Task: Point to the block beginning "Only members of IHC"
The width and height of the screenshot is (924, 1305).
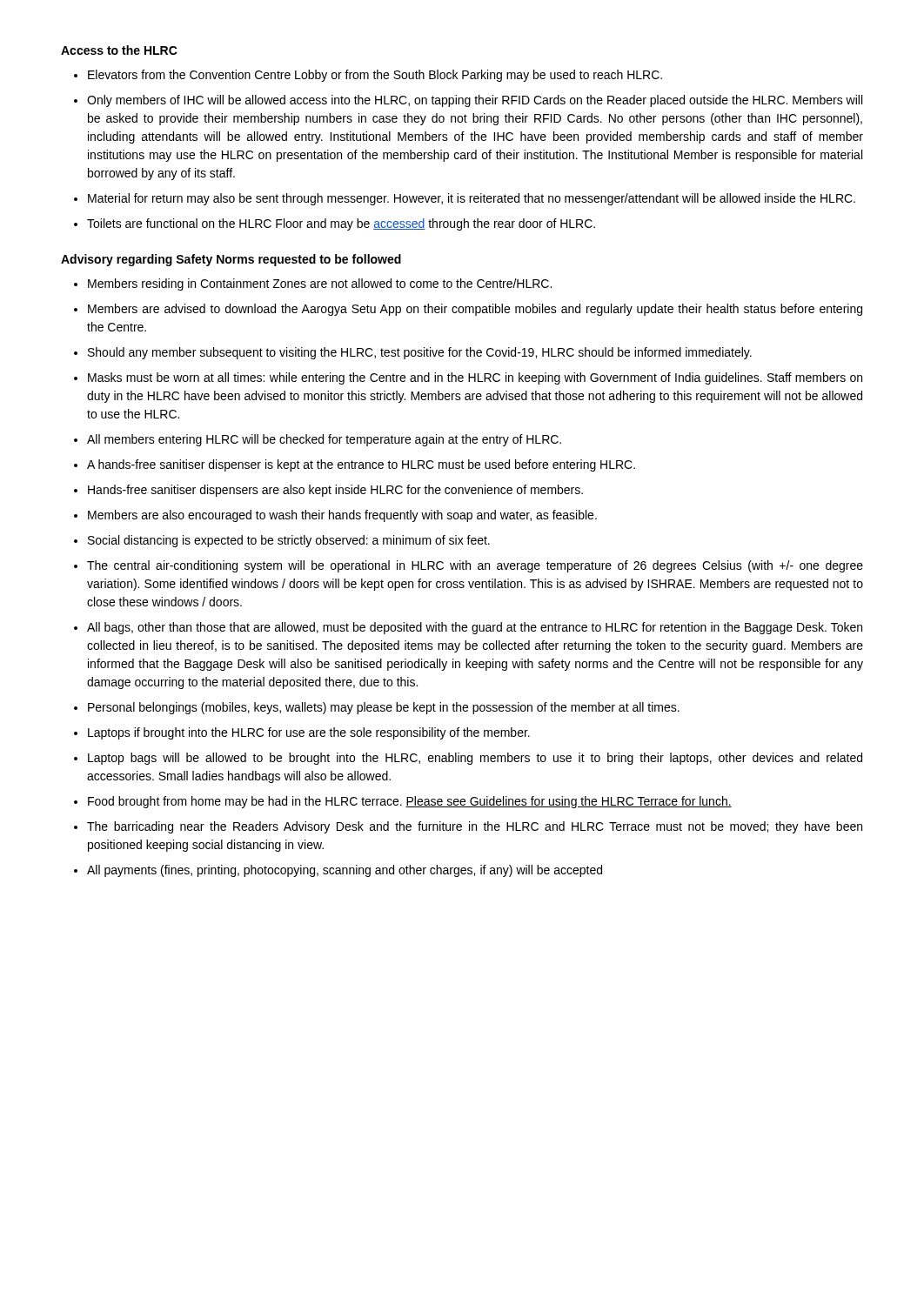Action: click(x=475, y=137)
